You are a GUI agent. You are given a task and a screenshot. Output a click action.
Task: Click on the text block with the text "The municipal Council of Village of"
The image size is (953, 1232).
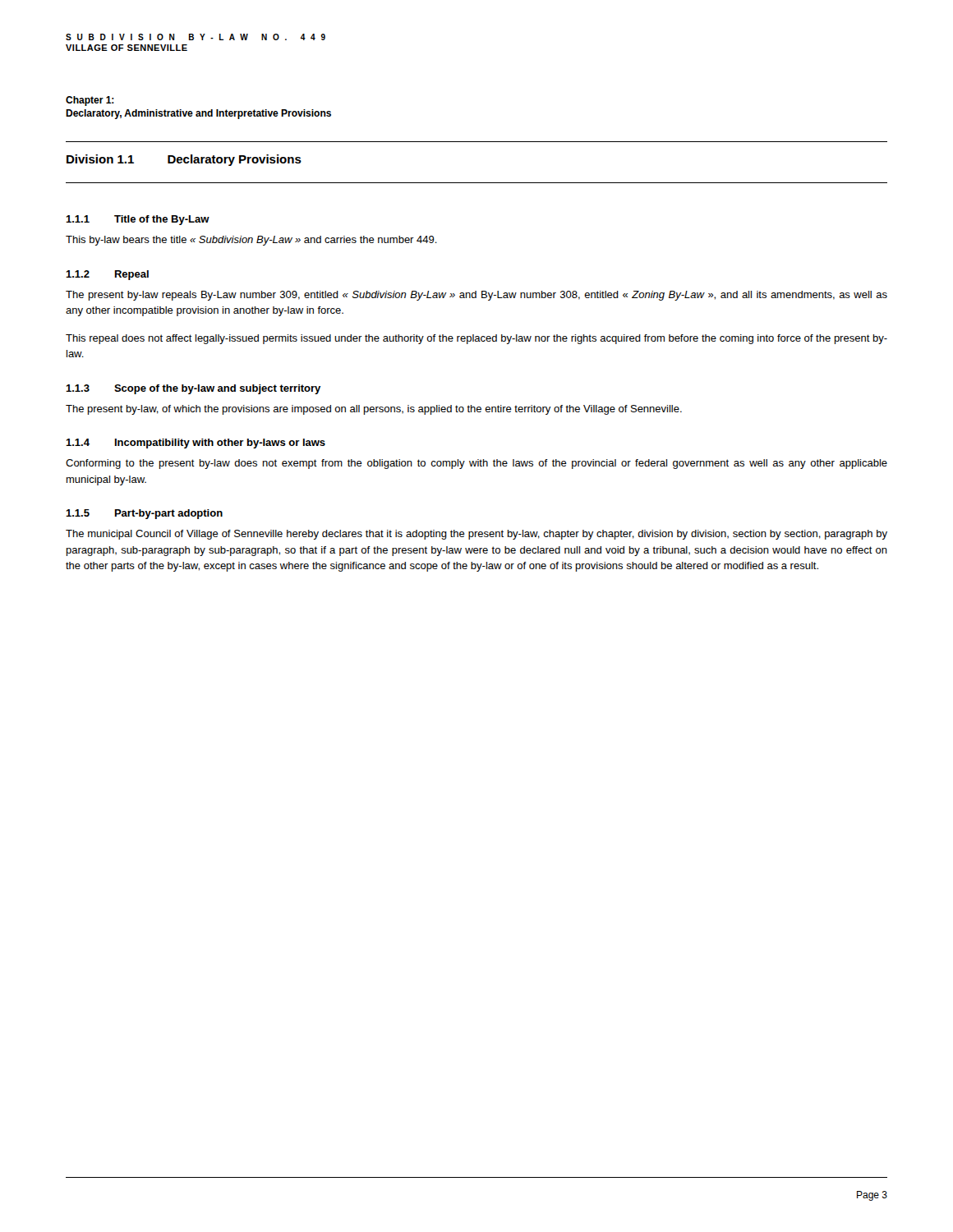(476, 549)
